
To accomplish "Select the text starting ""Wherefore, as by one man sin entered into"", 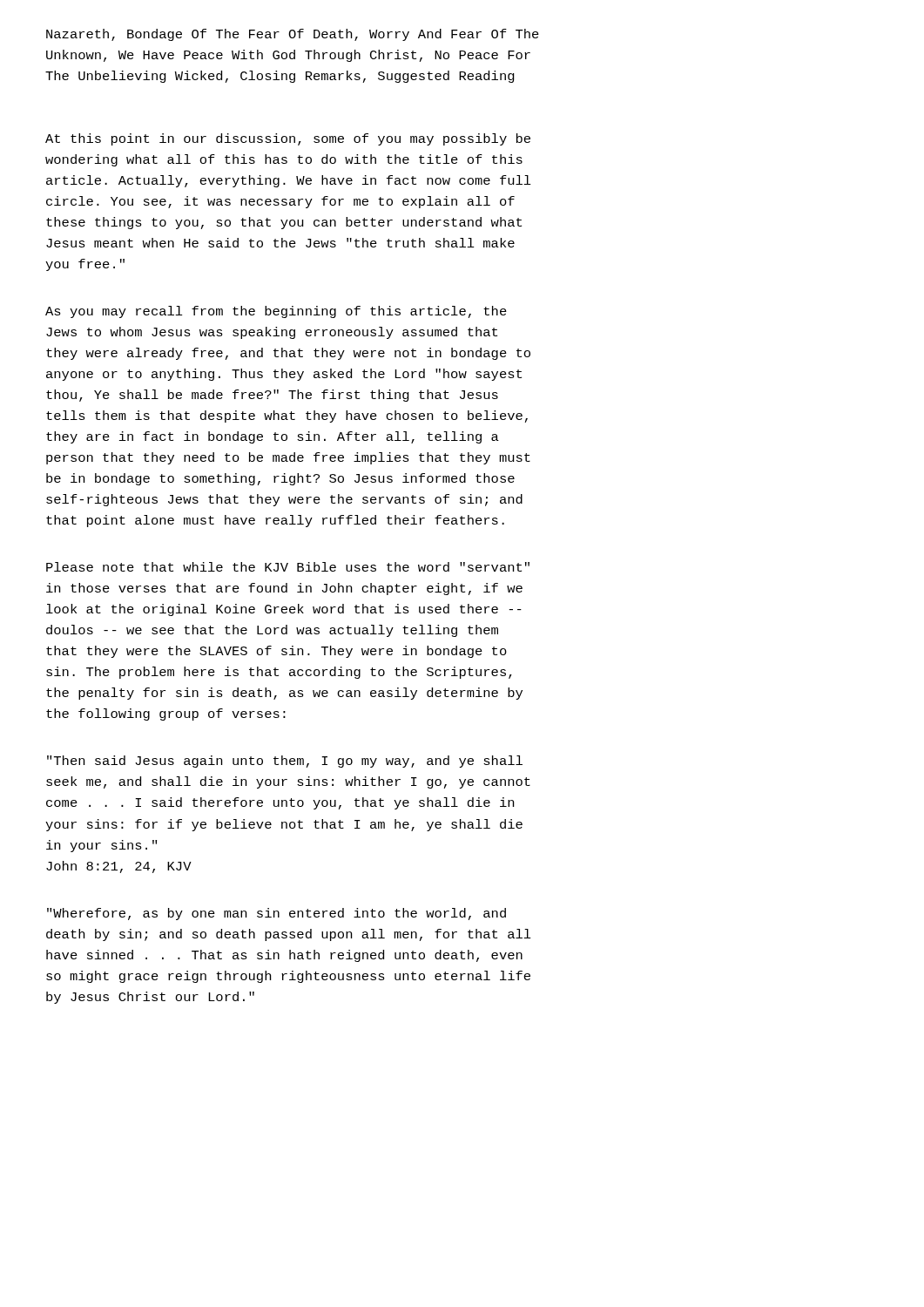I will 288,955.
